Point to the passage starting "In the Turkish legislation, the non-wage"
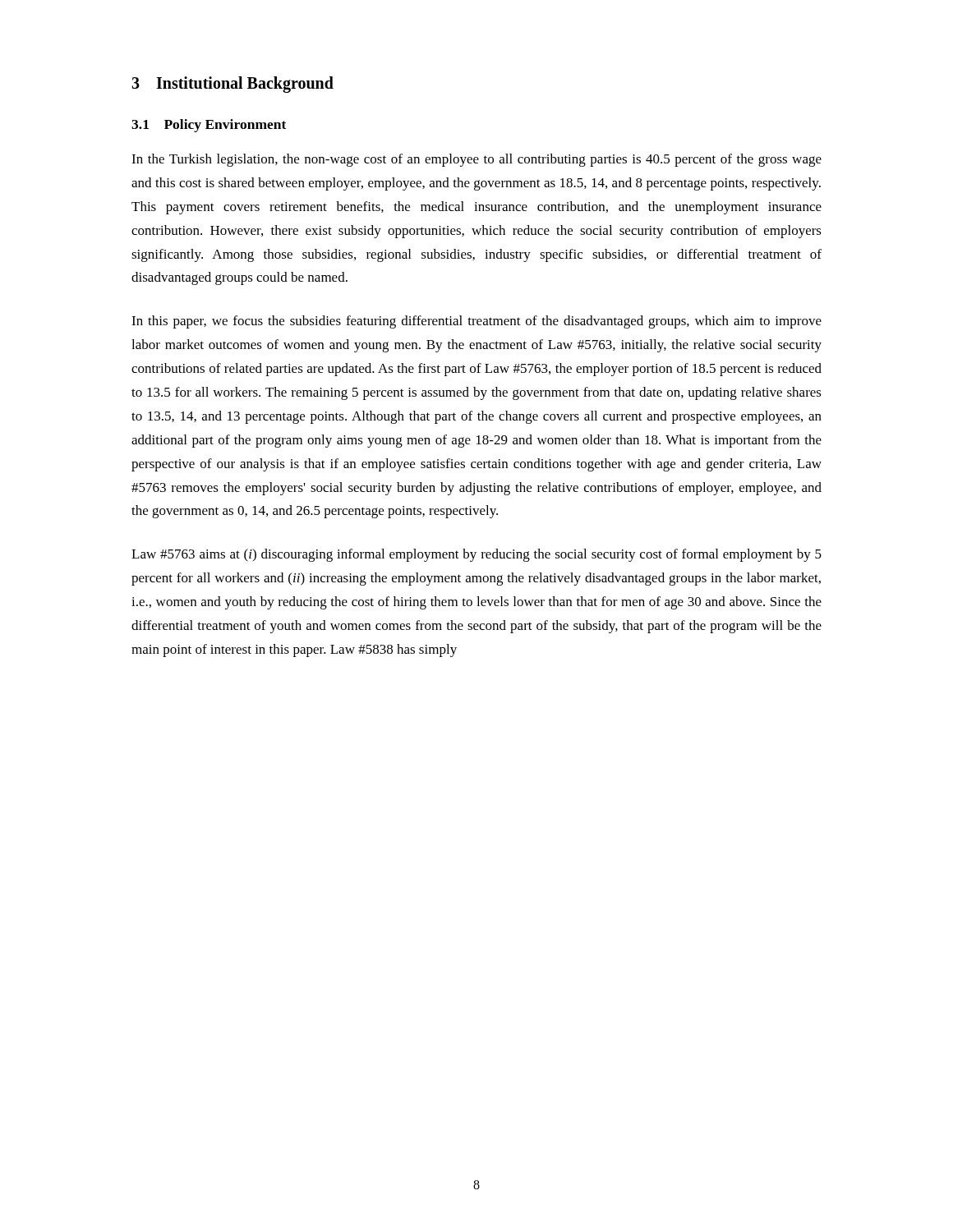This screenshot has height=1232, width=953. point(476,218)
